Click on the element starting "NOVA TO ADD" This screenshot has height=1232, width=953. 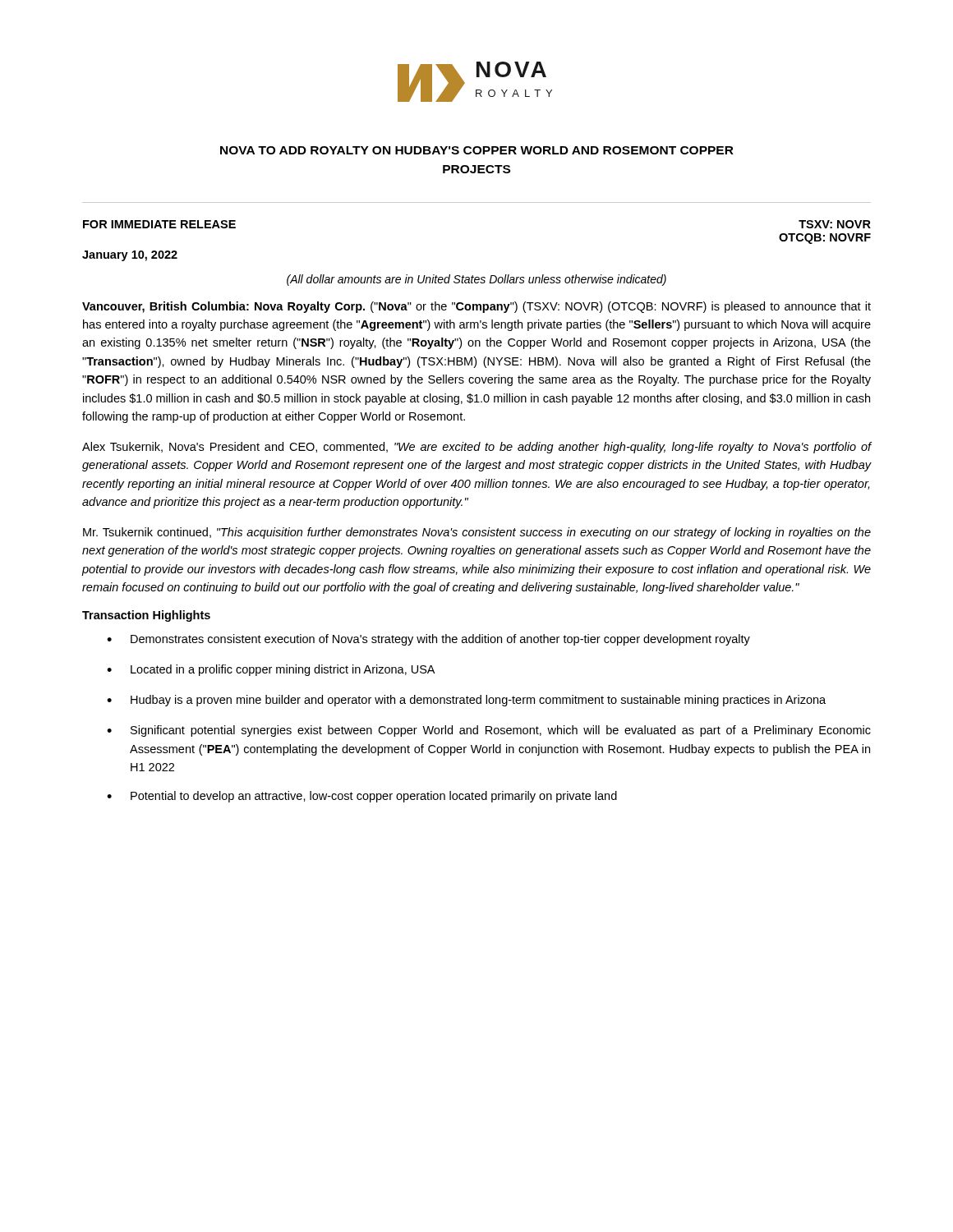tap(476, 160)
